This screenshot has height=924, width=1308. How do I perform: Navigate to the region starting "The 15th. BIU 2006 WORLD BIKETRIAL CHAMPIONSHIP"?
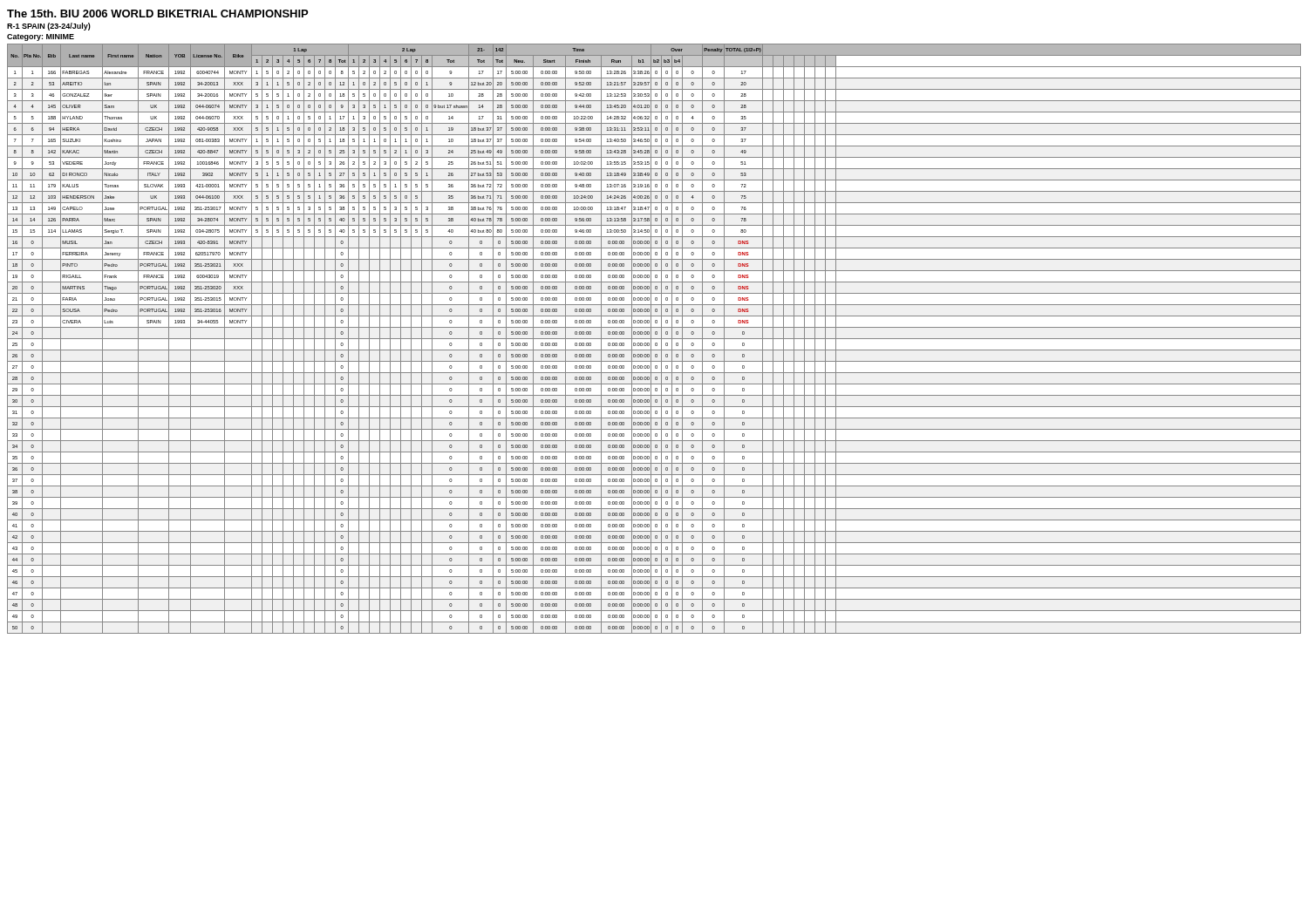[x=158, y=13]
